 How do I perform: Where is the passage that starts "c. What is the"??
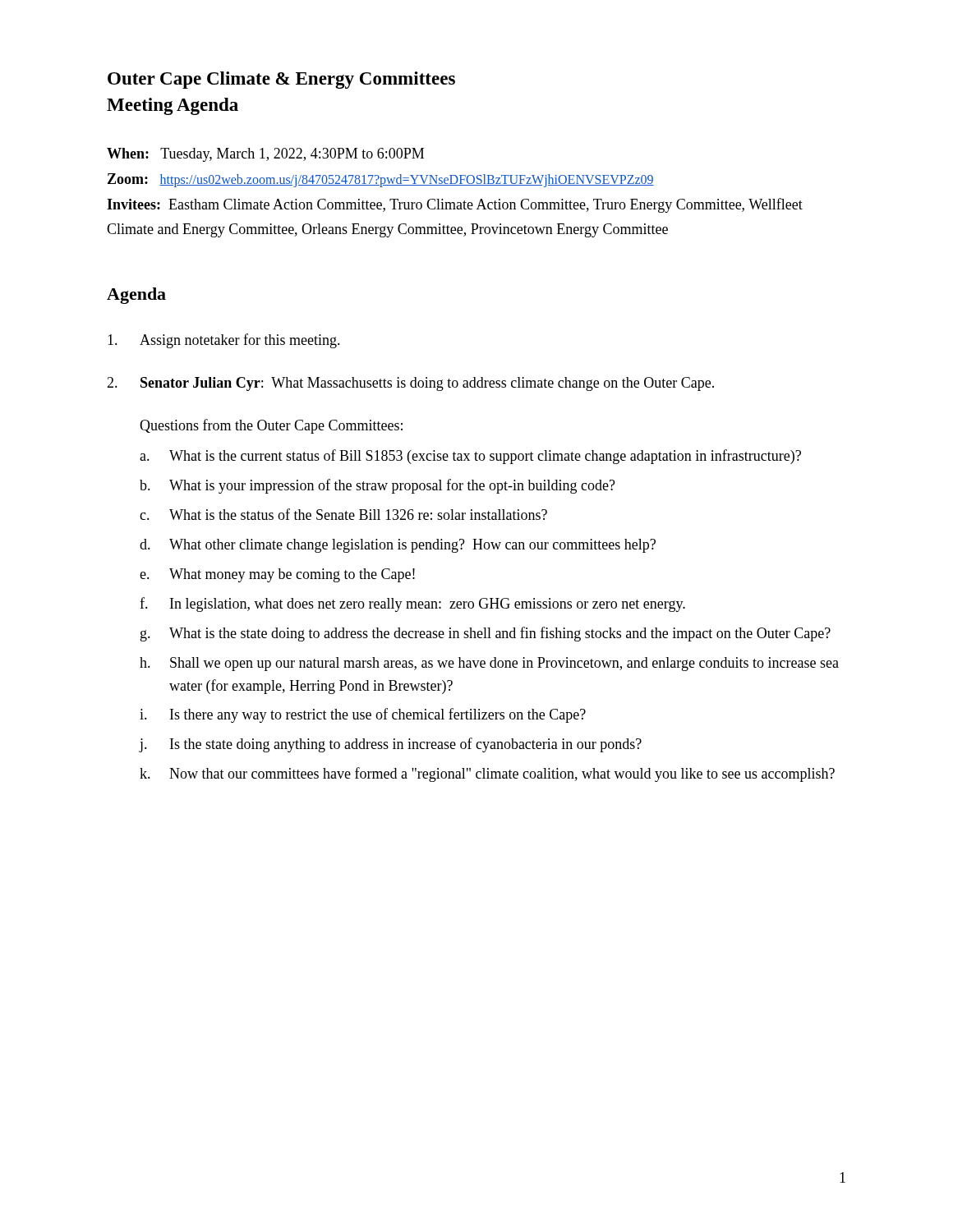[493, 516]
